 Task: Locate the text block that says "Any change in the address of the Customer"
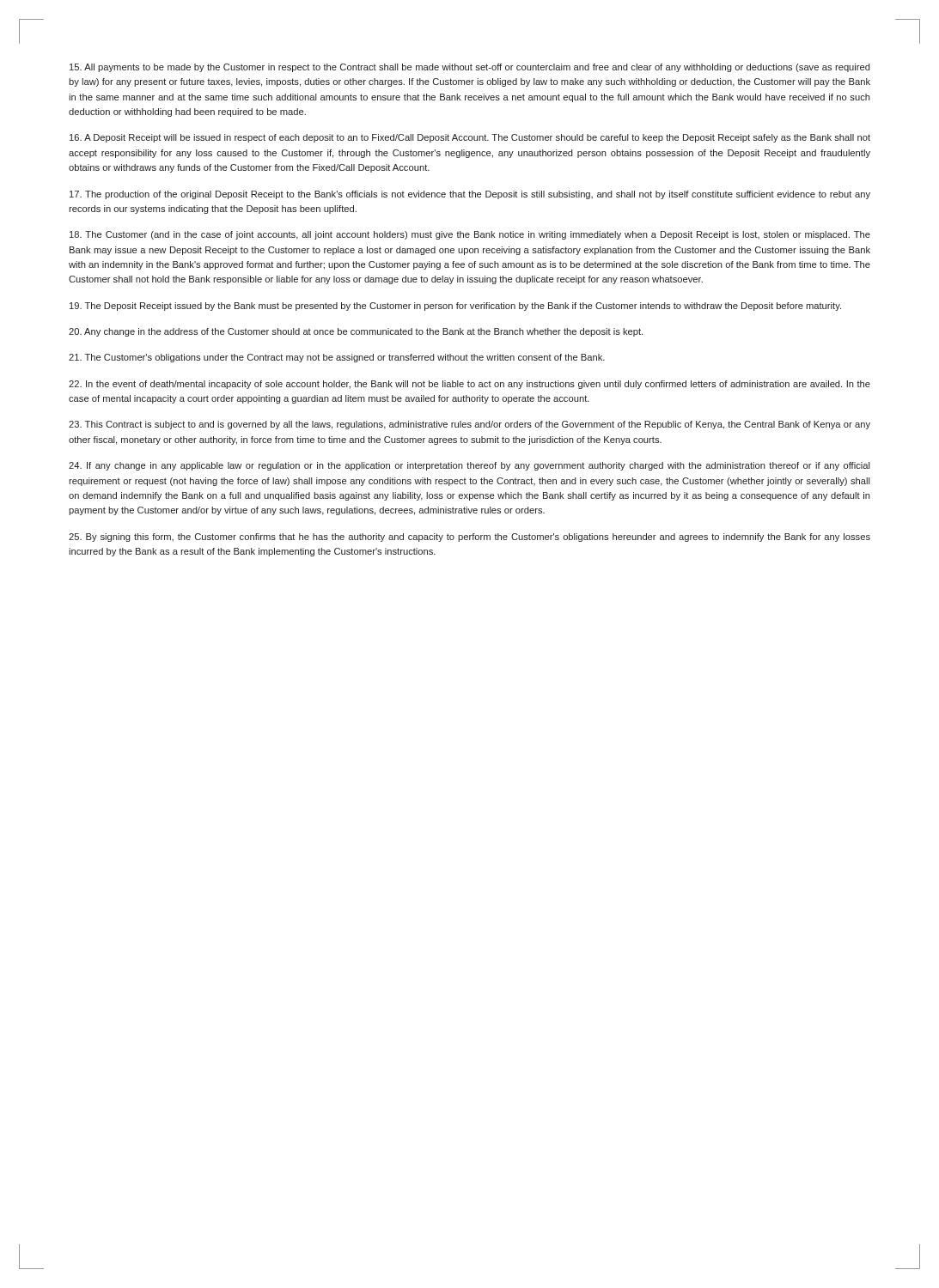point(356,332)
